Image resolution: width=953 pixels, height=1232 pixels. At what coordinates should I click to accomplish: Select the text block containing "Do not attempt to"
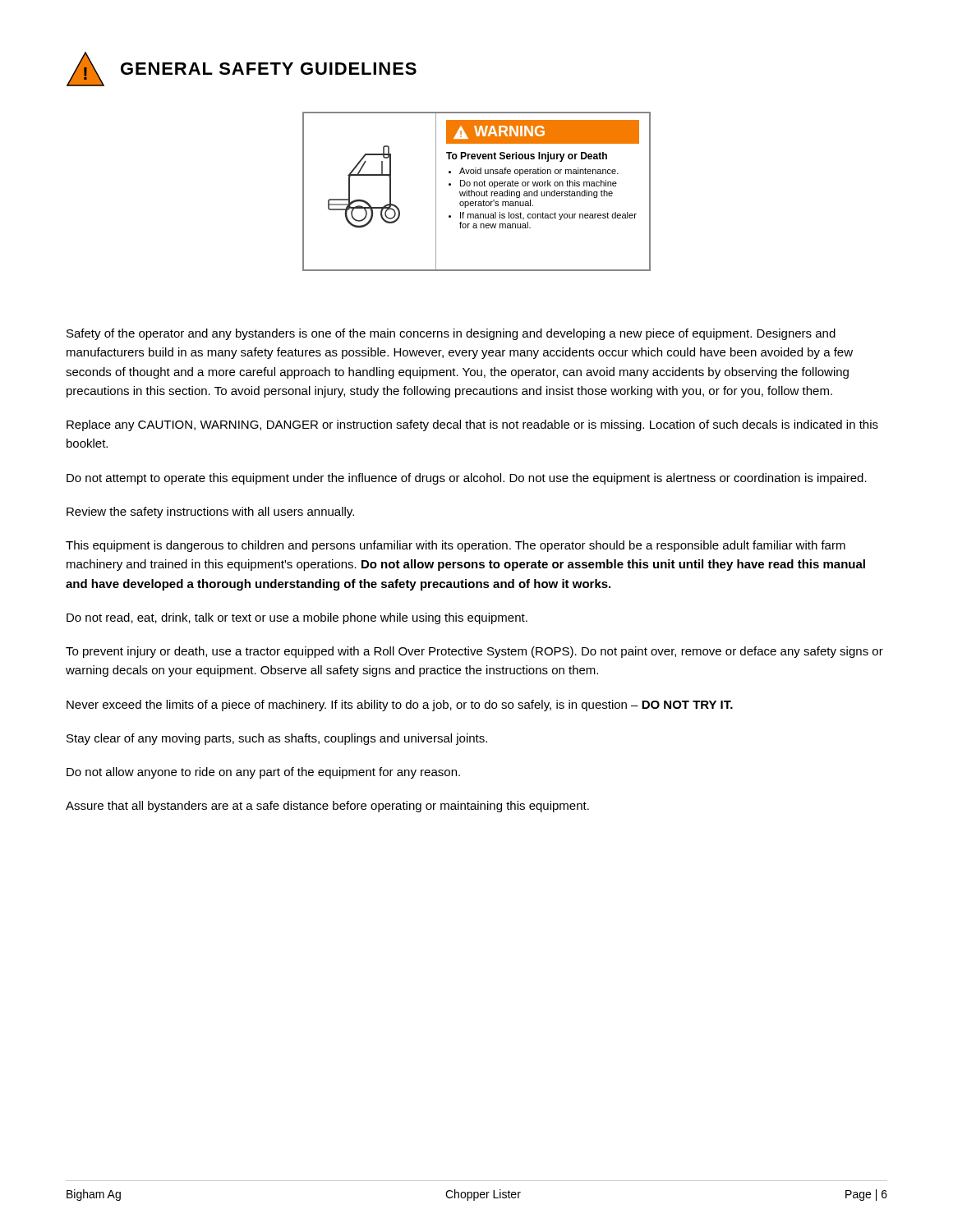pyautogui.click(x=466, y=477)
